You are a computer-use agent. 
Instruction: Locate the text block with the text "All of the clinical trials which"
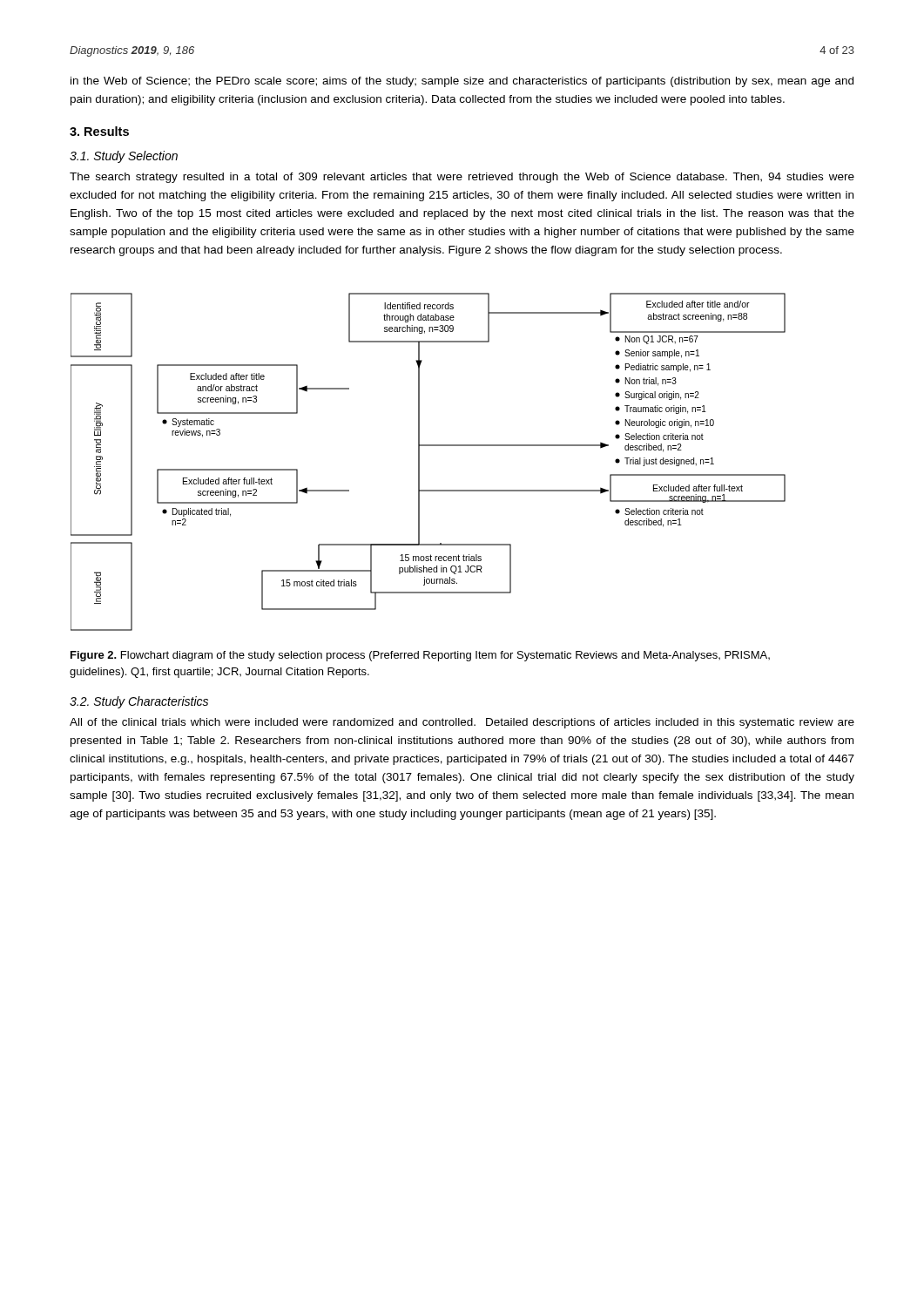(x=462, y=768)
